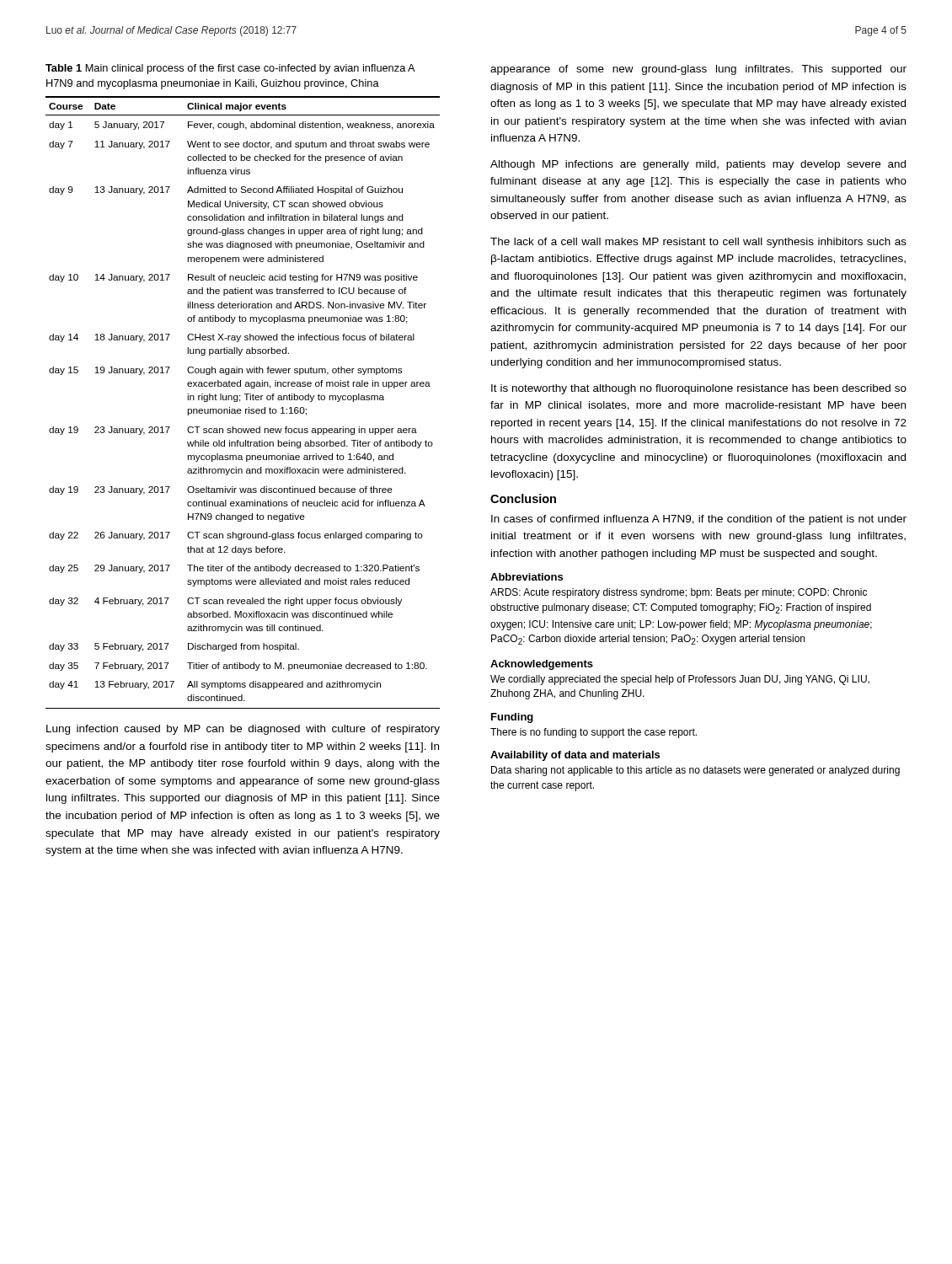
Task: Point to the block beginning "We cordially appreciated the special help"
Action: click(x=680, y=686)
